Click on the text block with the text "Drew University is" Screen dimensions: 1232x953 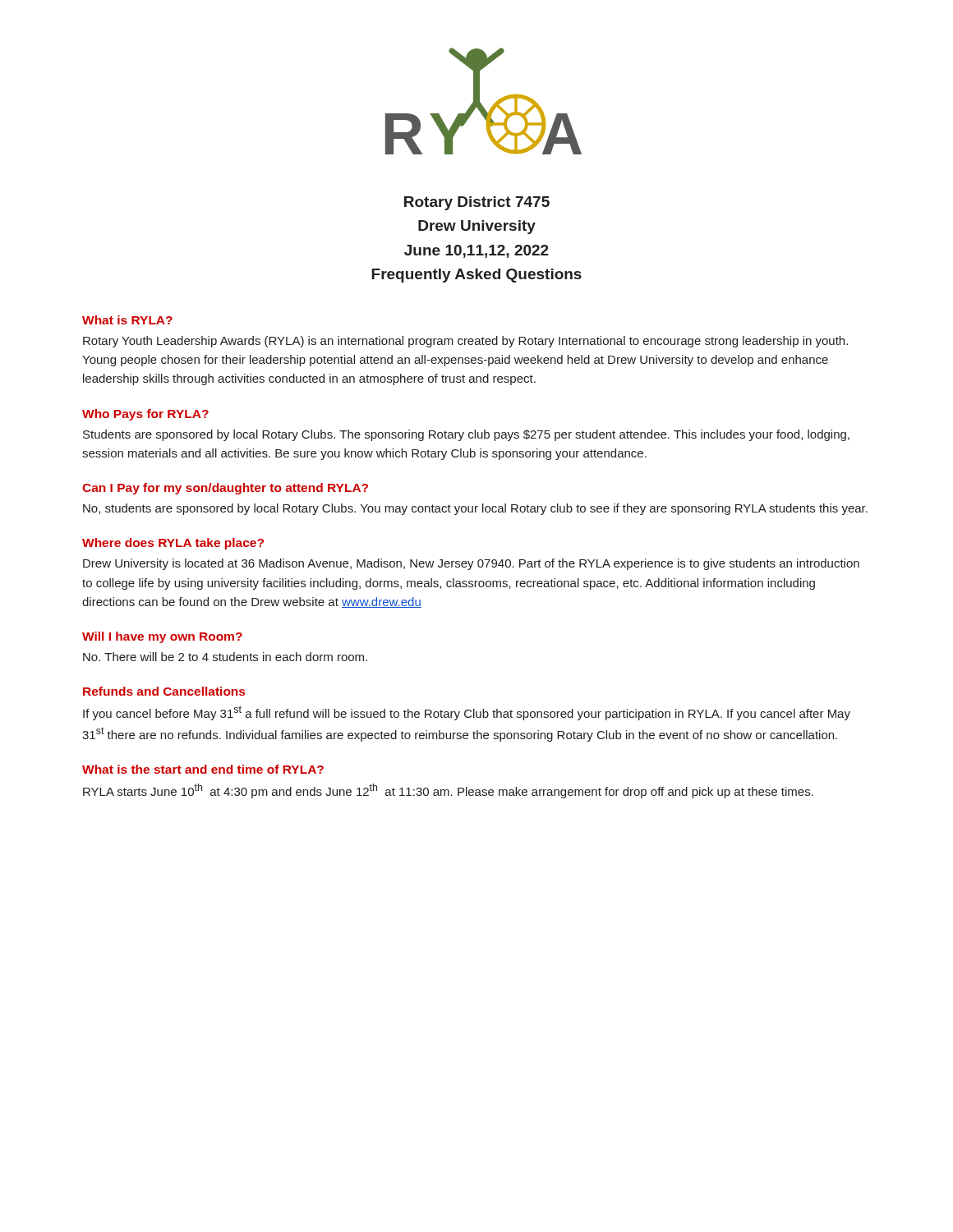[471, 582]
